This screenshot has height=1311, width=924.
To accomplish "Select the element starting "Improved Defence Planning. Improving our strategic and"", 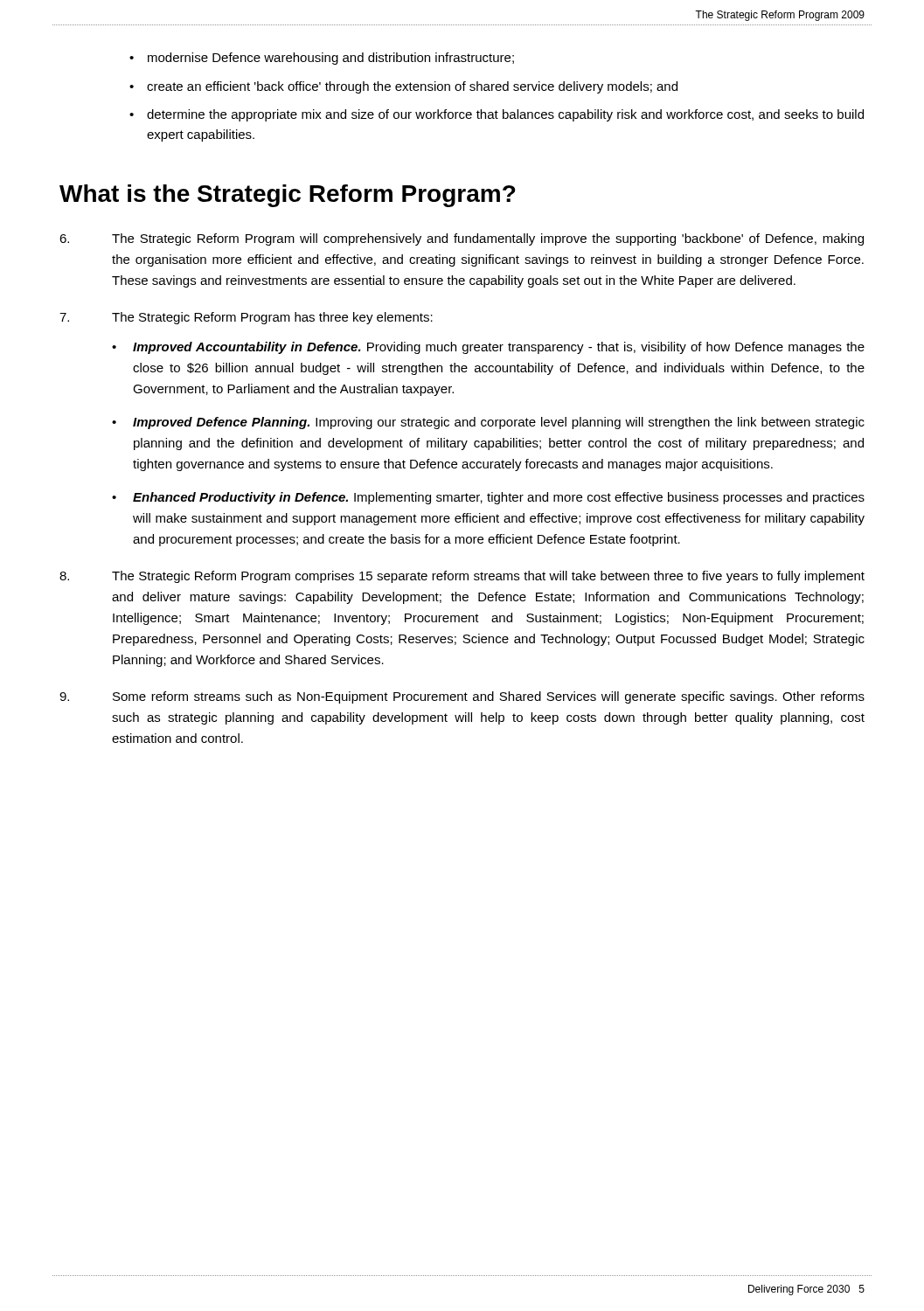I will pos(499,442).
